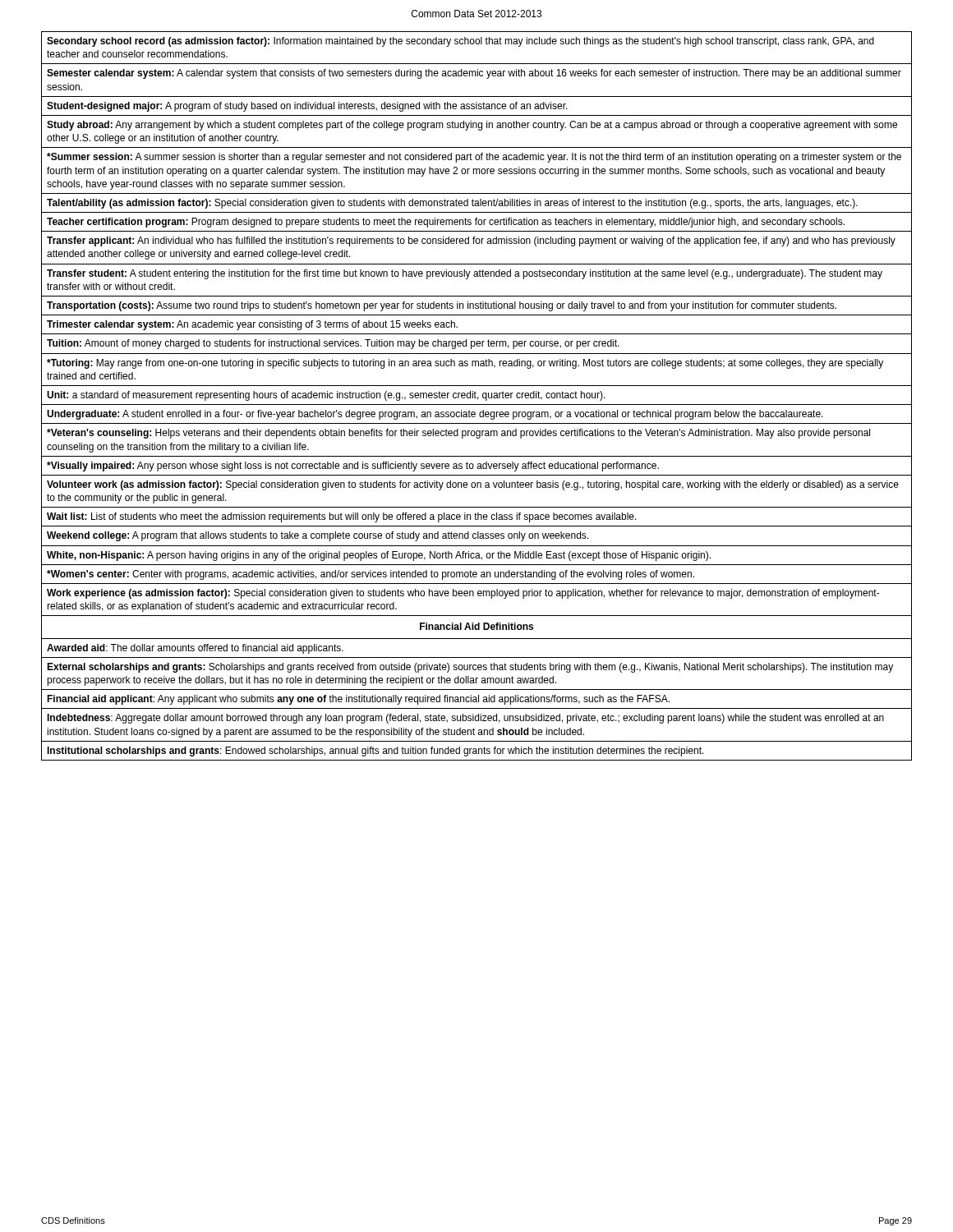
Task: Click the table
Action: 476,396
